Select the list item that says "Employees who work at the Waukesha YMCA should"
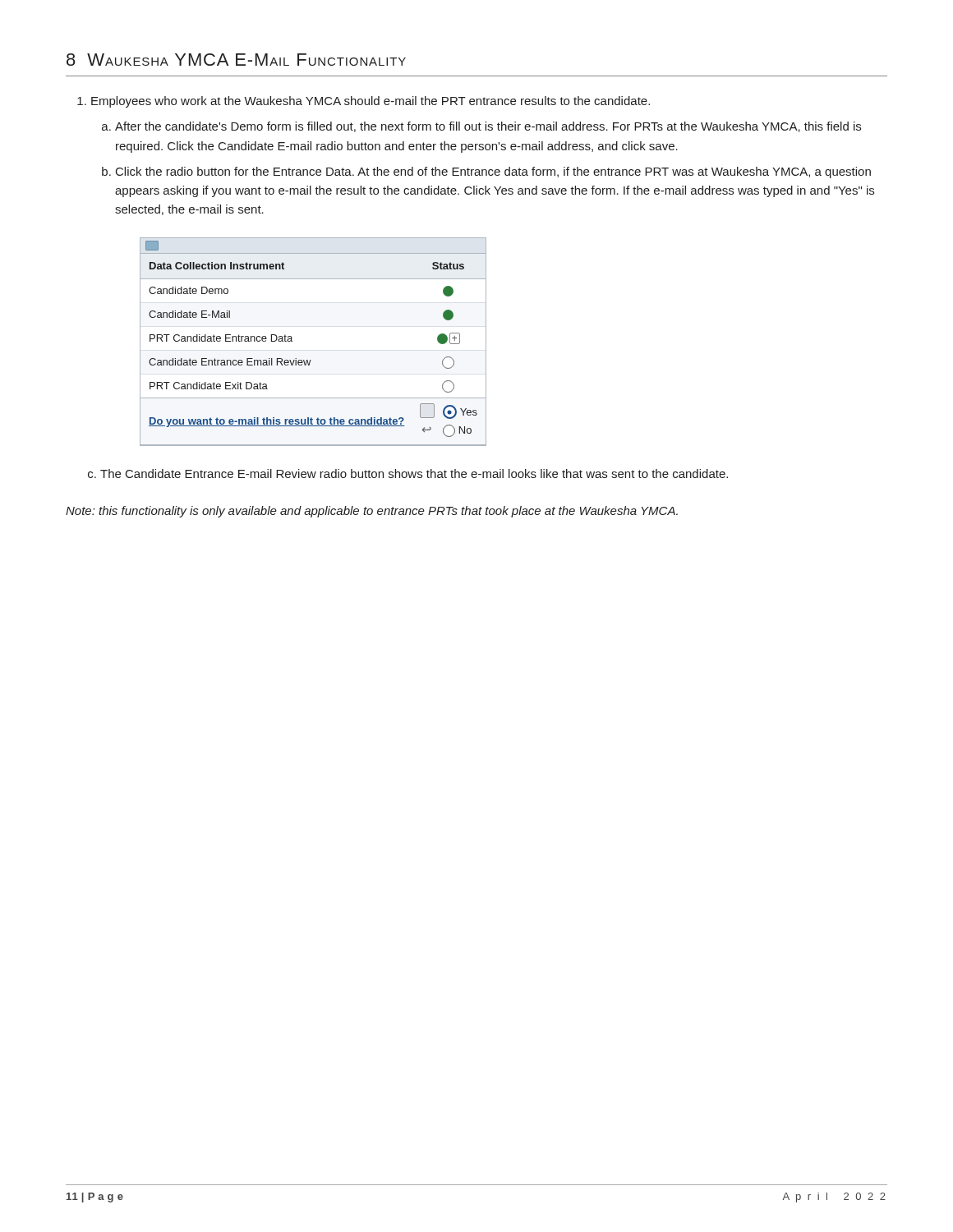The width and height of the screenshot is (953, 1232). (x=489, y=288)
